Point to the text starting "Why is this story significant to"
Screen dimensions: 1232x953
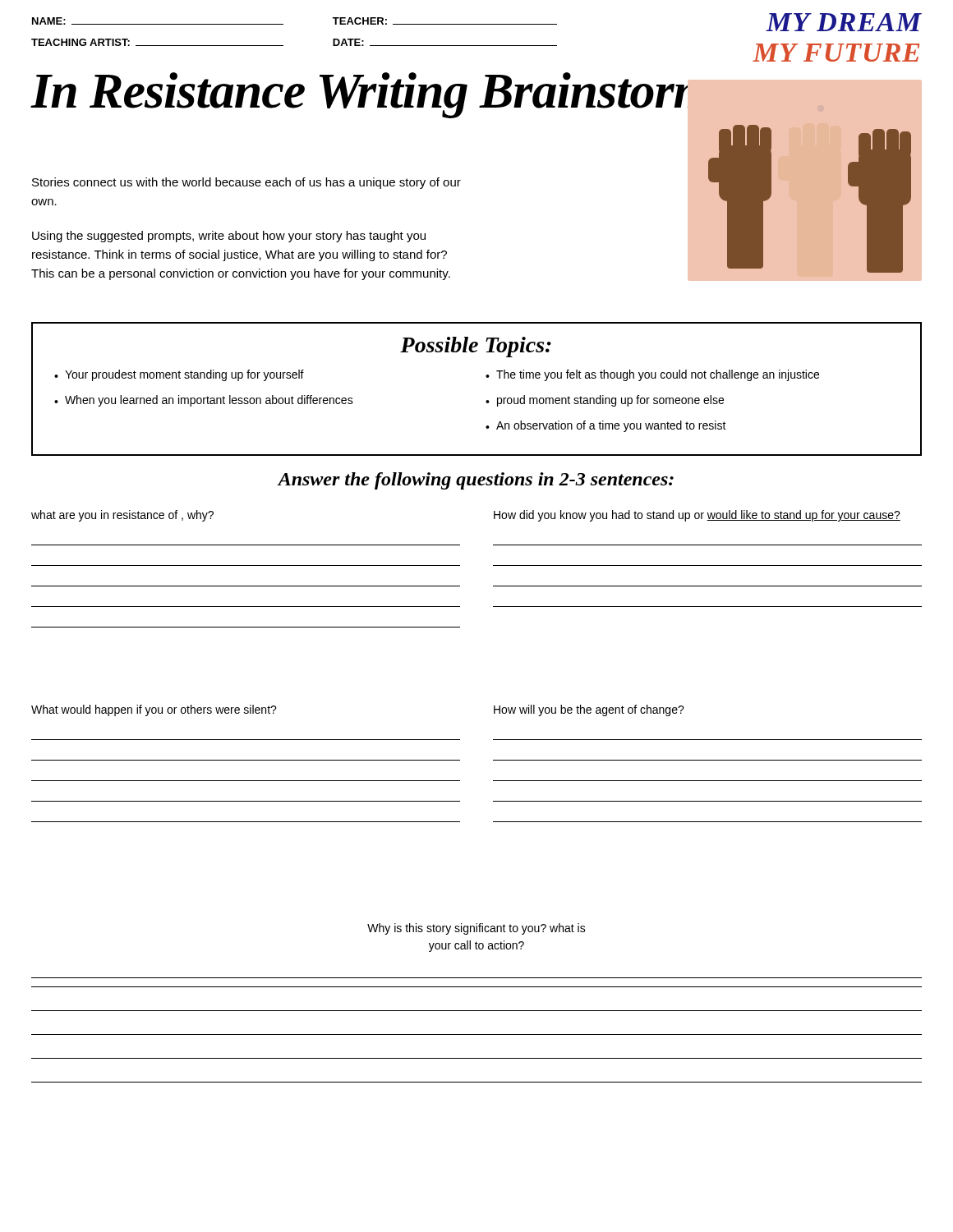click(476, 928)
